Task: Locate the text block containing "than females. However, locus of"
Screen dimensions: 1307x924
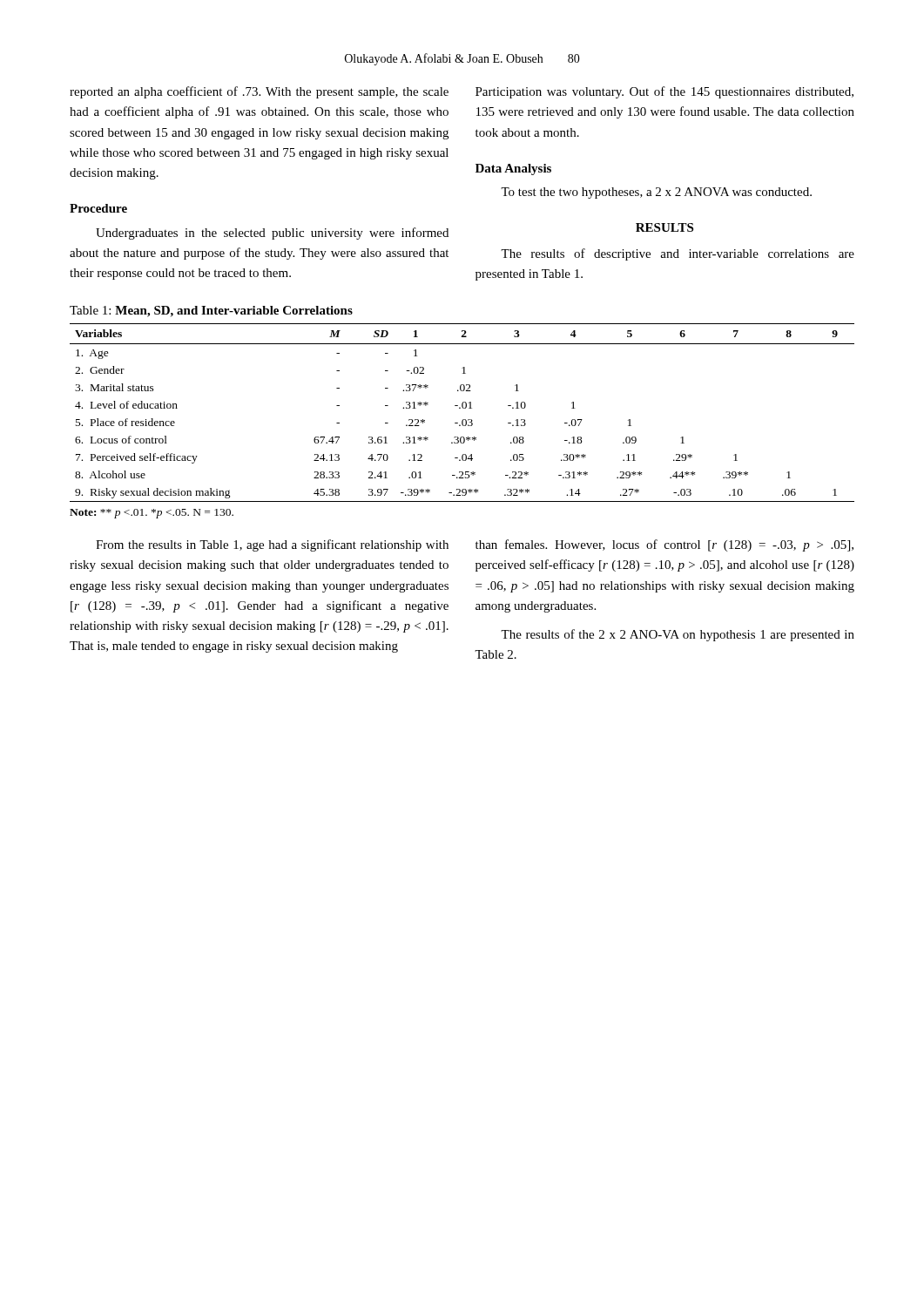Action: click(x=665, y=600)
